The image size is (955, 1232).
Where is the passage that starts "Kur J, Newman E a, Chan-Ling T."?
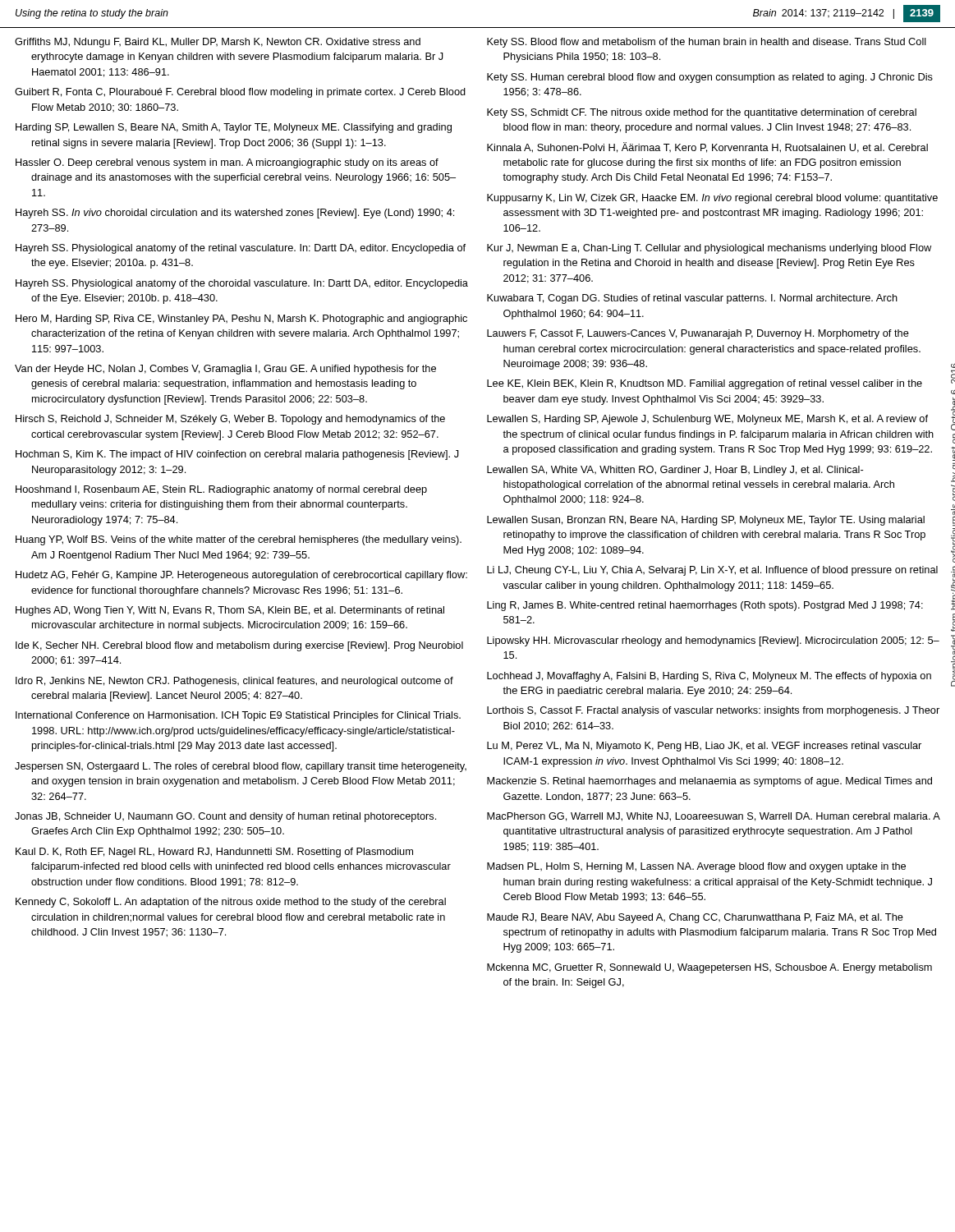(x=709, y=263)
